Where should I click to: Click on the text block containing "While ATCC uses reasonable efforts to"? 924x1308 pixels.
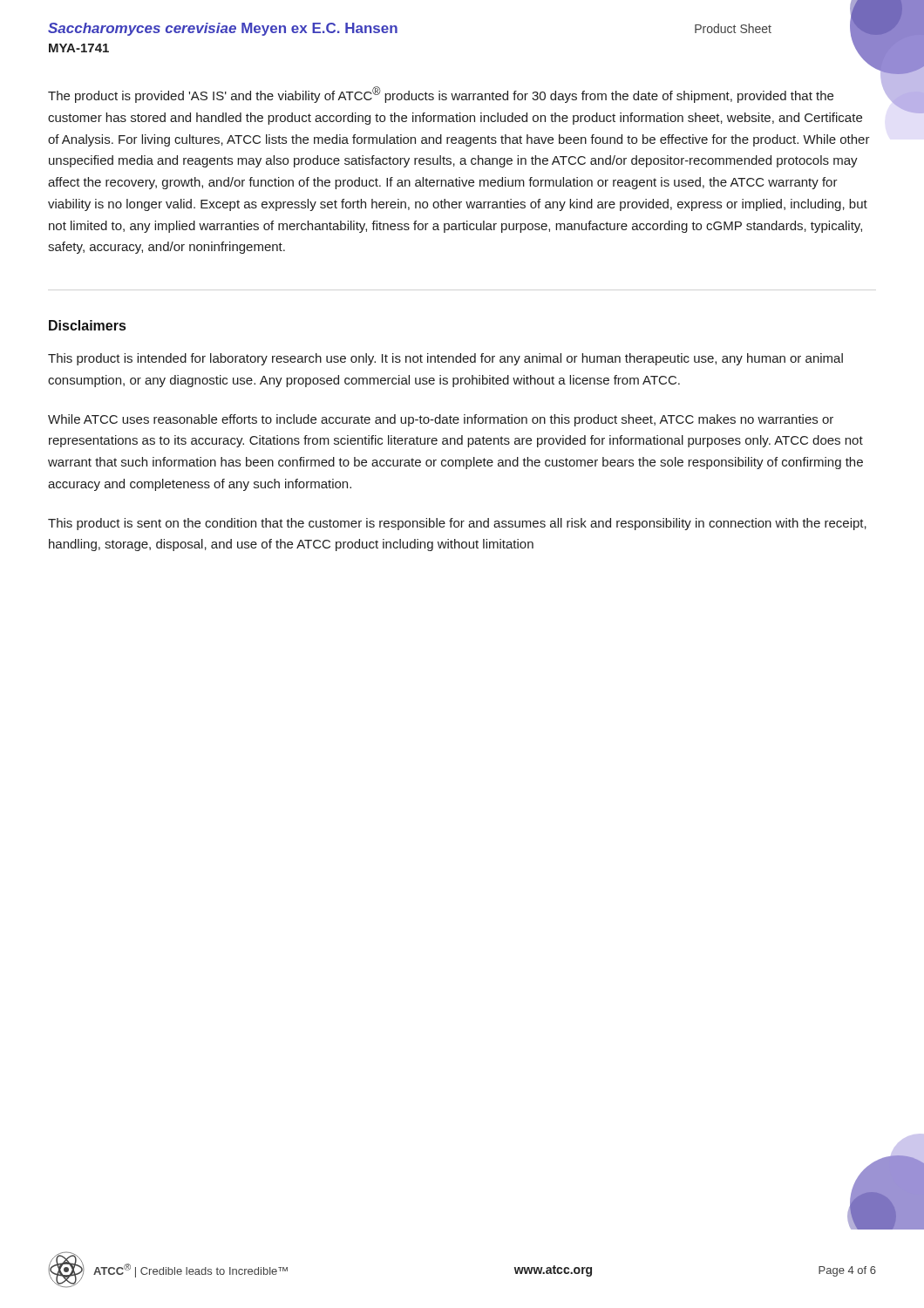pos(456,451)
